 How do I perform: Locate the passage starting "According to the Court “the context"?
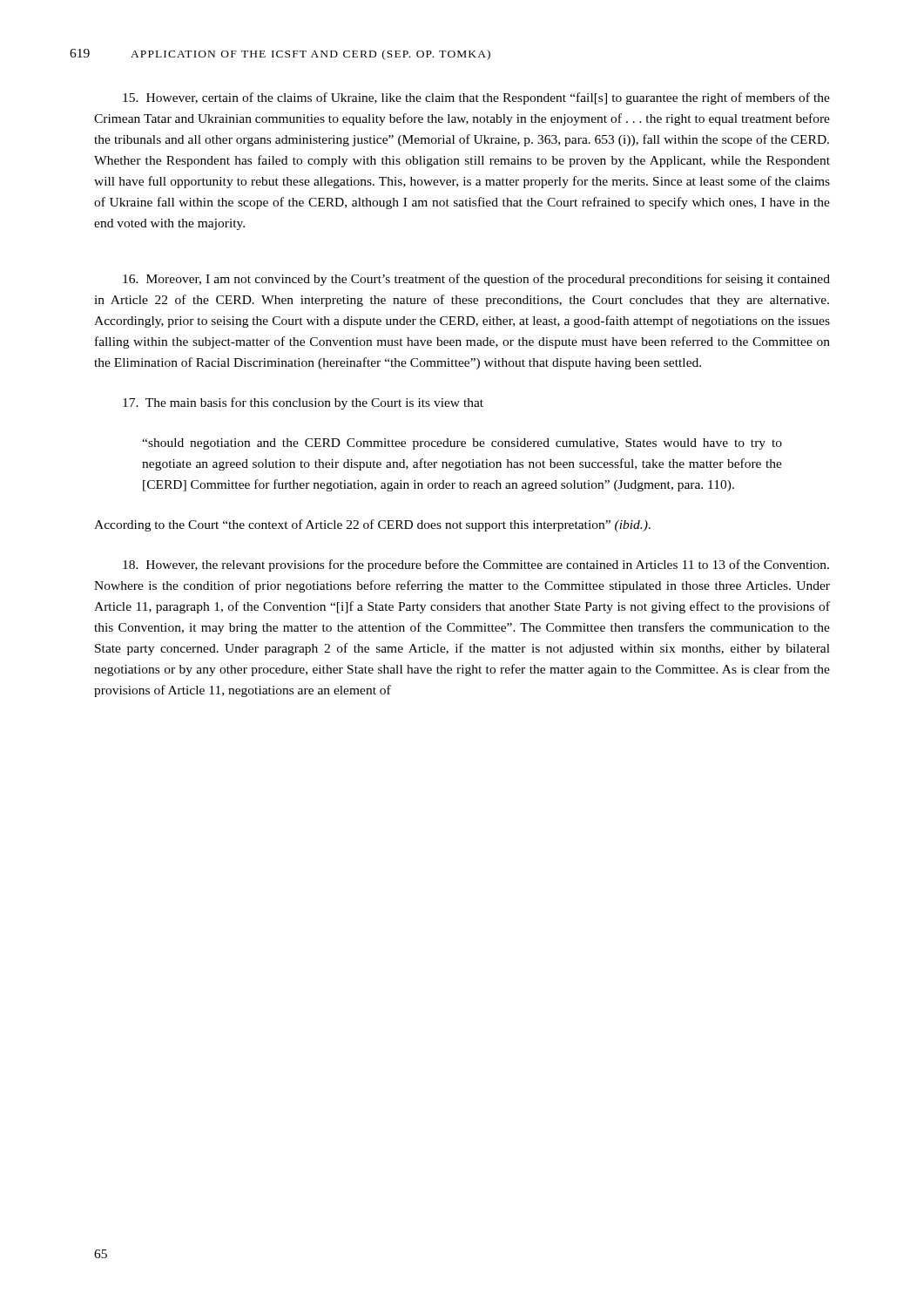point(373,524)
